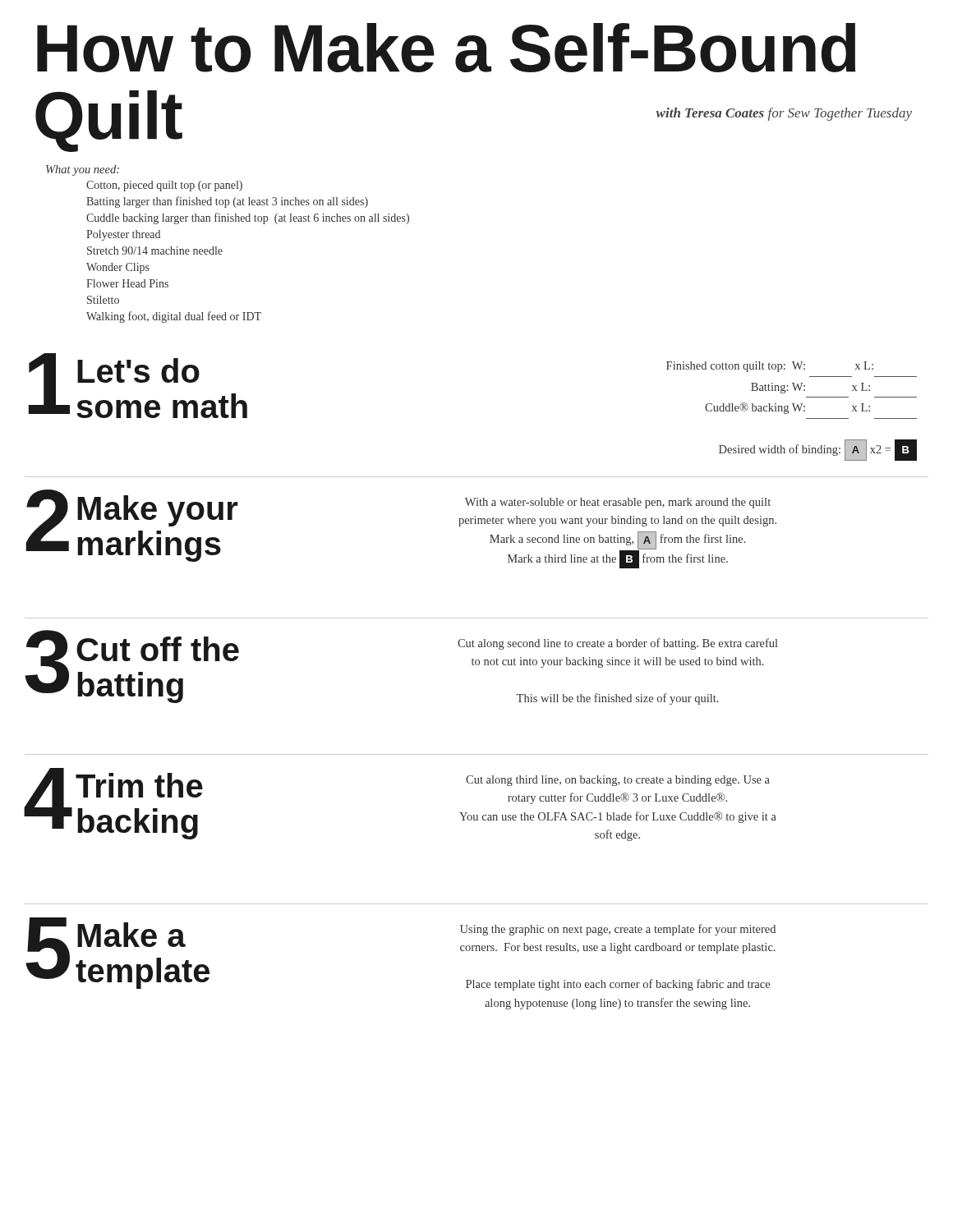Find the block starting "Cotton, pieced quilt top (or"

(165, 185)
